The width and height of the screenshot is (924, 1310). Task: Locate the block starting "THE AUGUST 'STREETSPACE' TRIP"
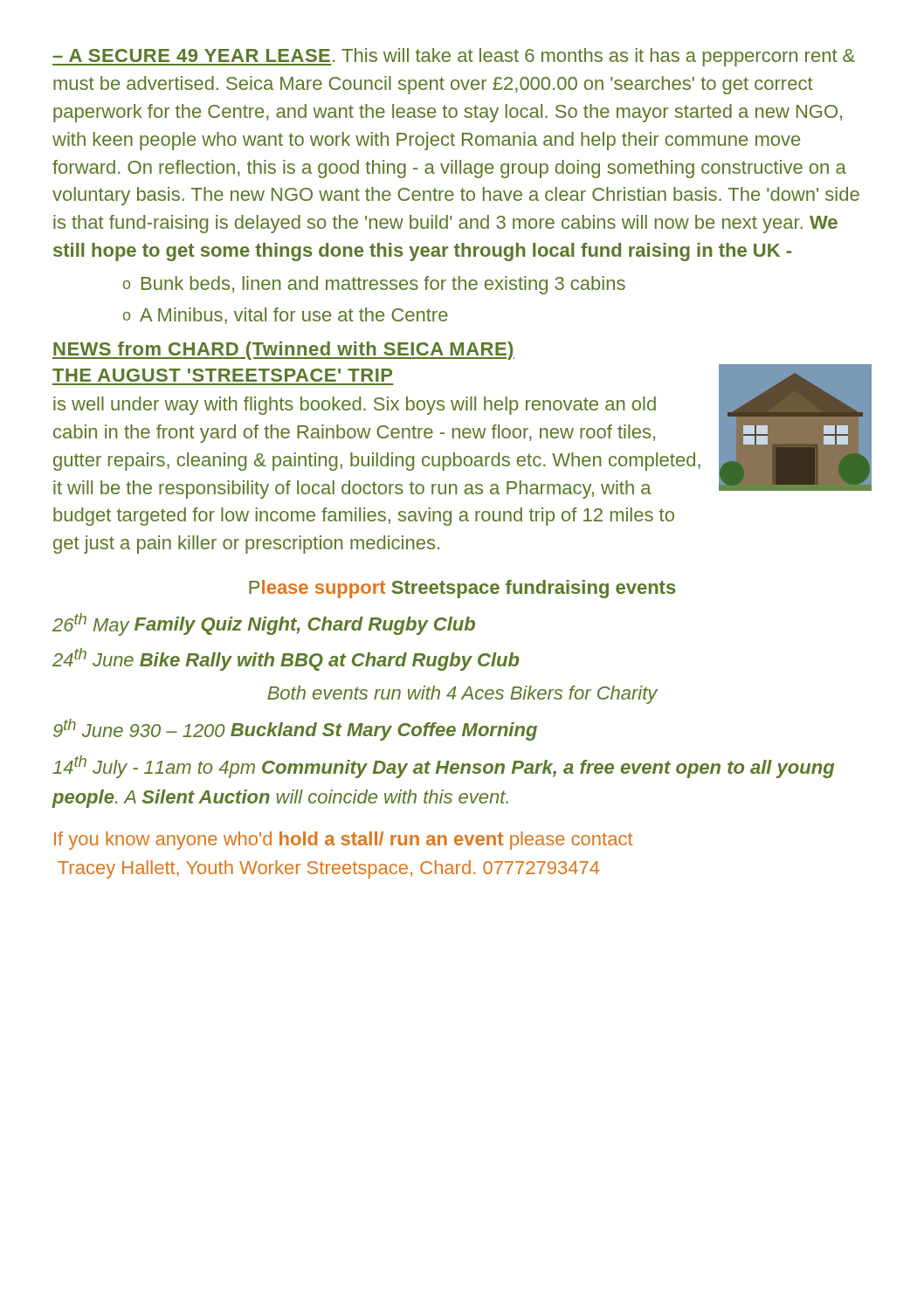[x=223, y=375]
